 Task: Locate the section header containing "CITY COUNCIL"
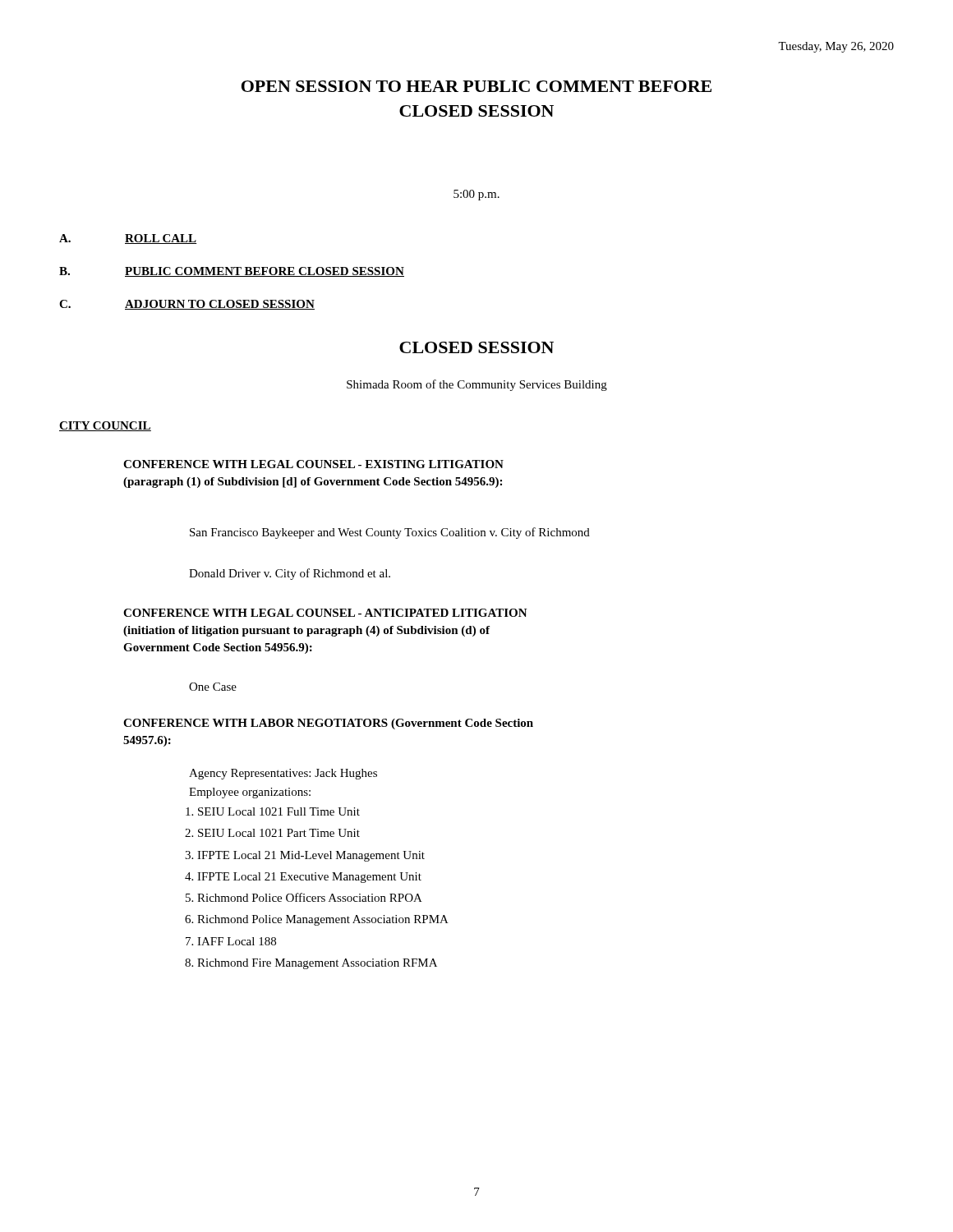(105, 425)
